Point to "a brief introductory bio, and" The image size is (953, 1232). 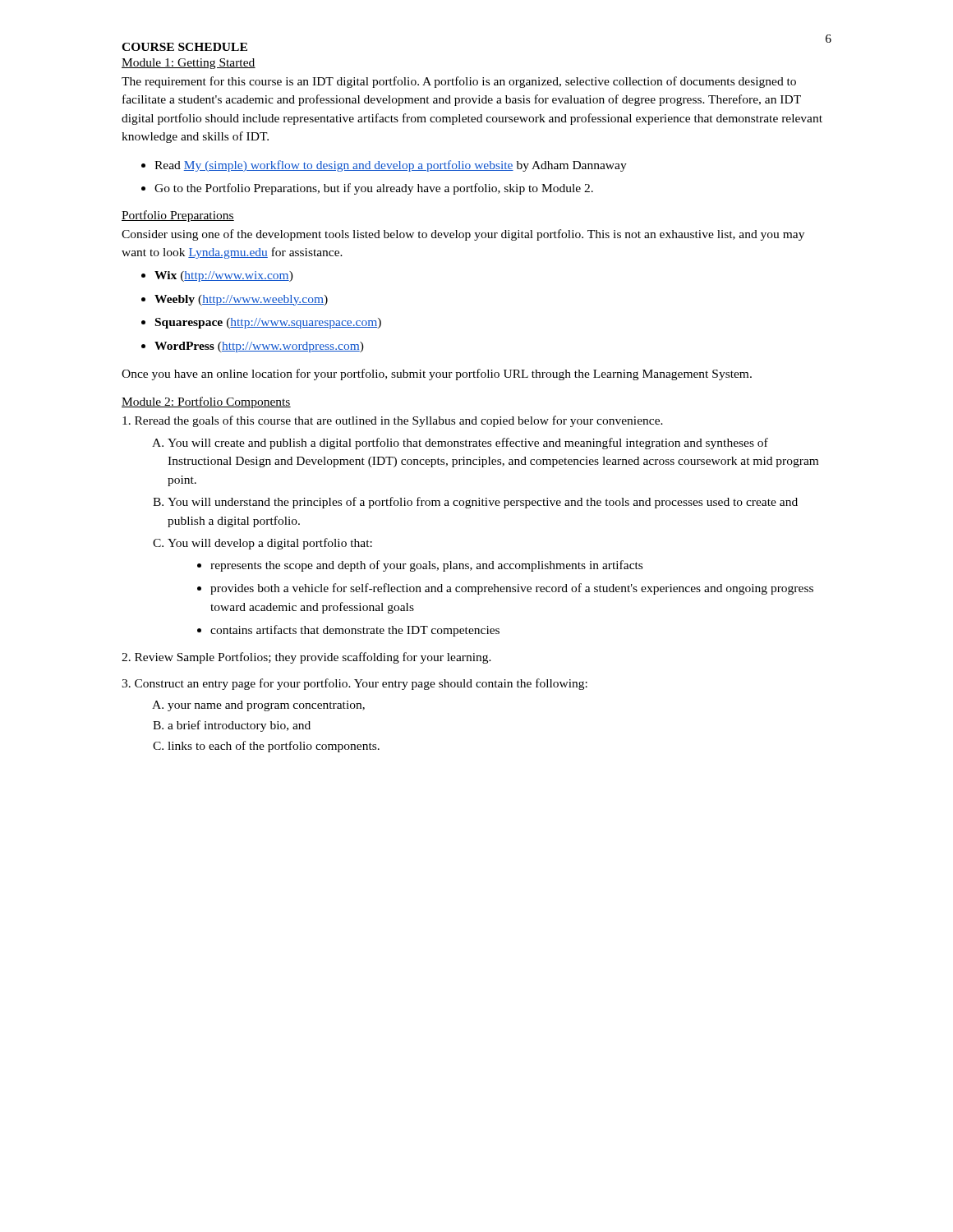click(x=239, y=725)
